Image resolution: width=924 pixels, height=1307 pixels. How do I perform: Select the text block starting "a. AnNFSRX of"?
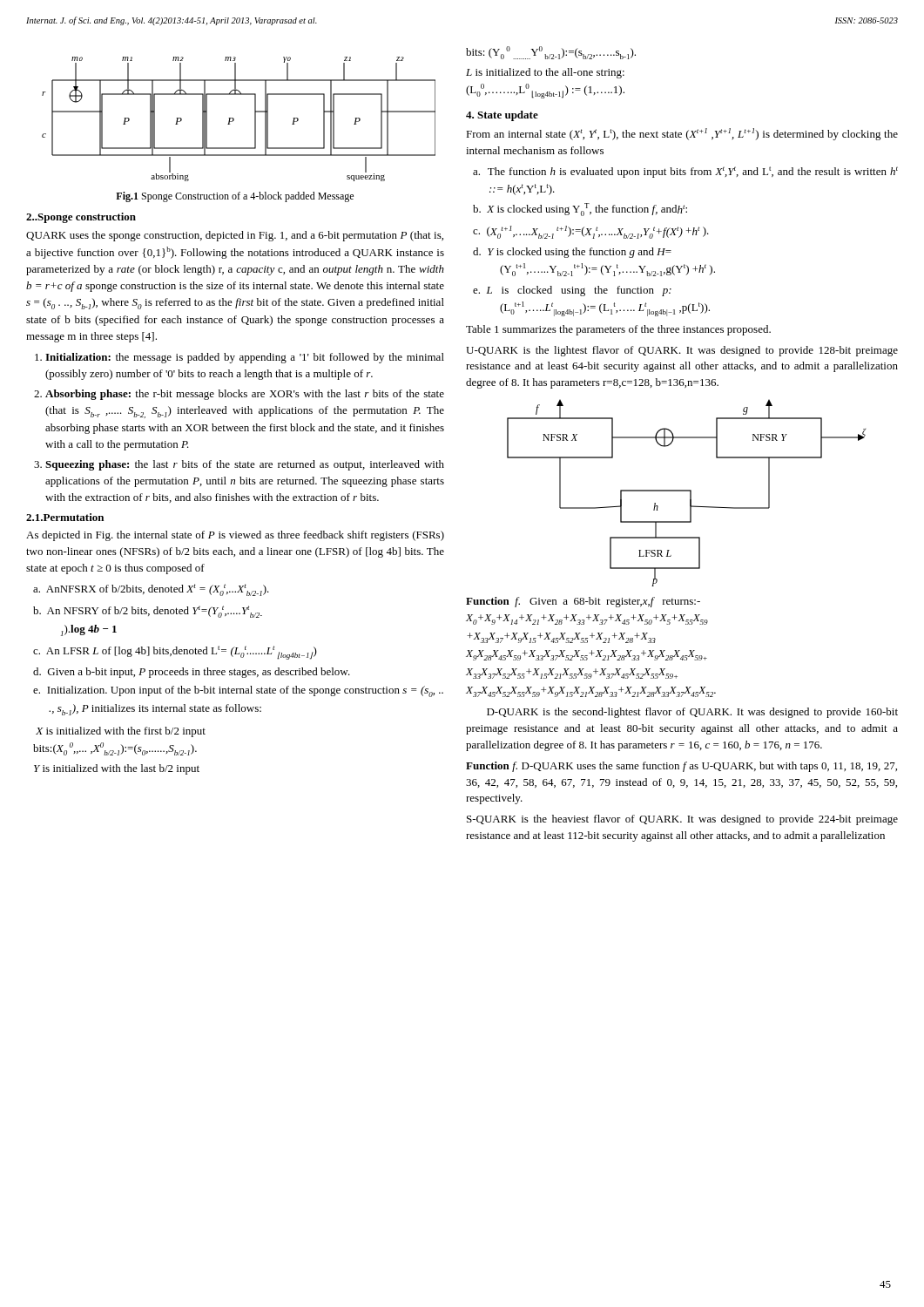click(151, 589)
